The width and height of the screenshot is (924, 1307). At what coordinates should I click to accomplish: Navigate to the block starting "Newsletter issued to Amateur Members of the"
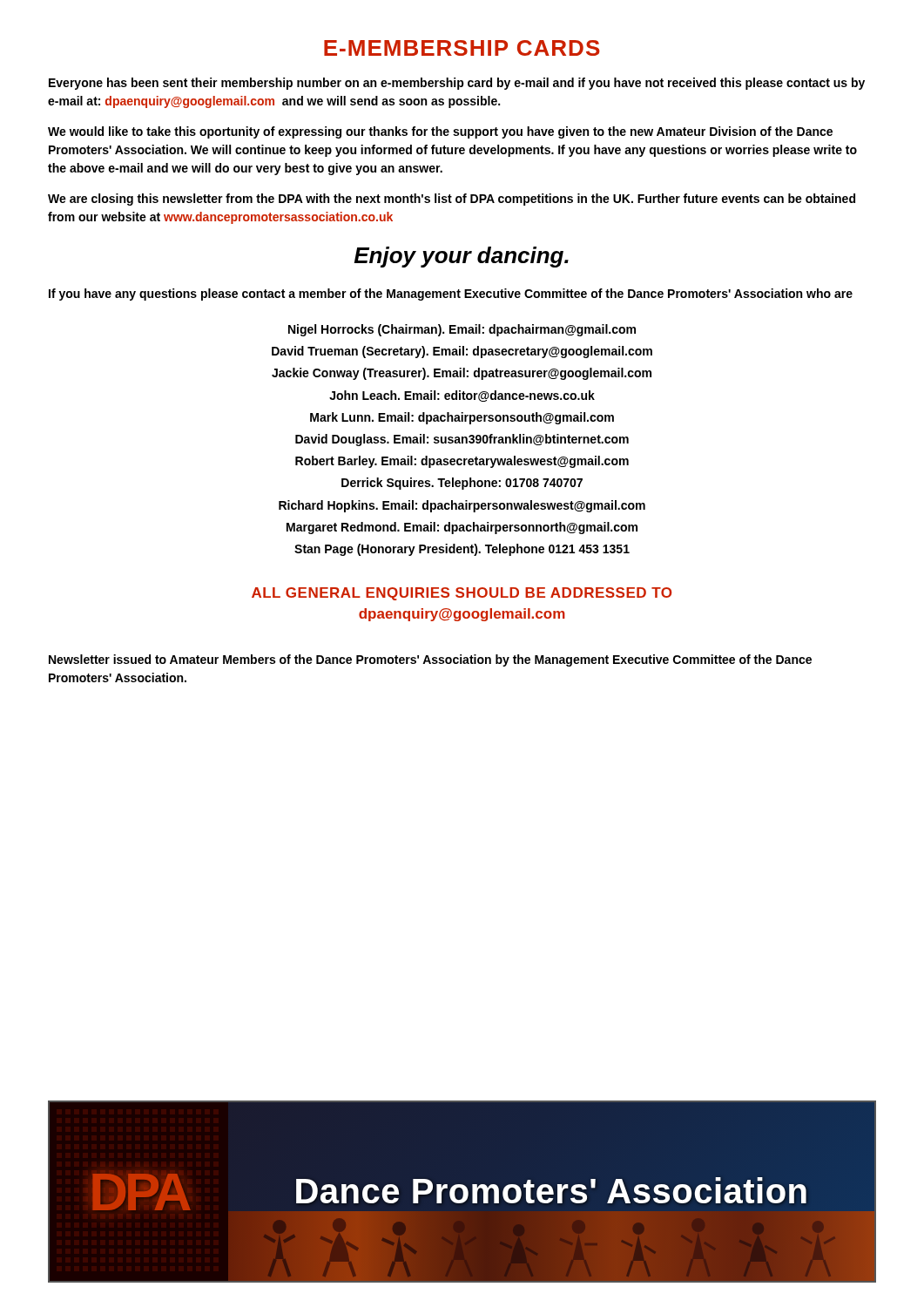[x=430, y=669]
